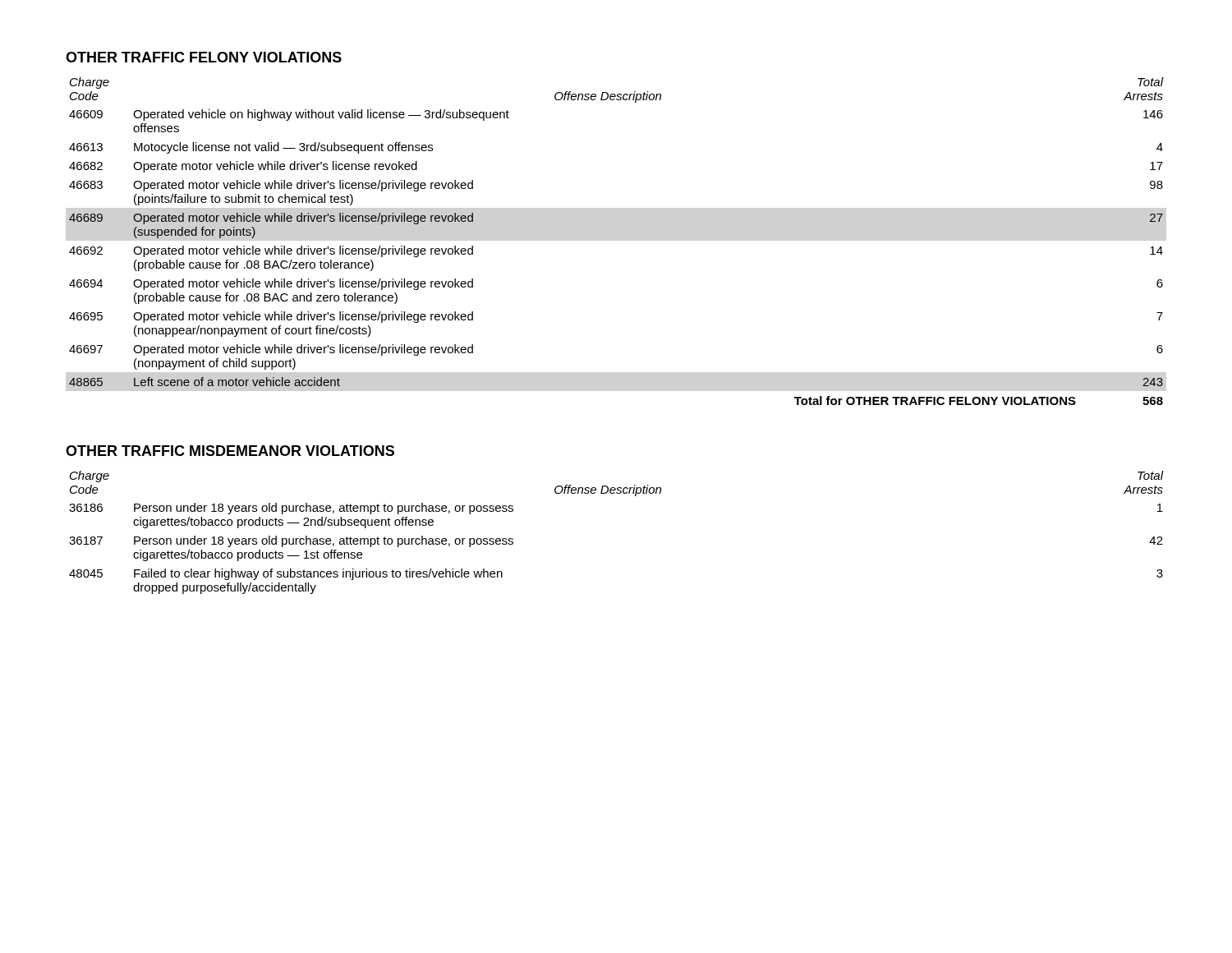Locate the text "OTHER TRAFFIC MISDEMEANOR VIOLATIONS"

point(230,451)
